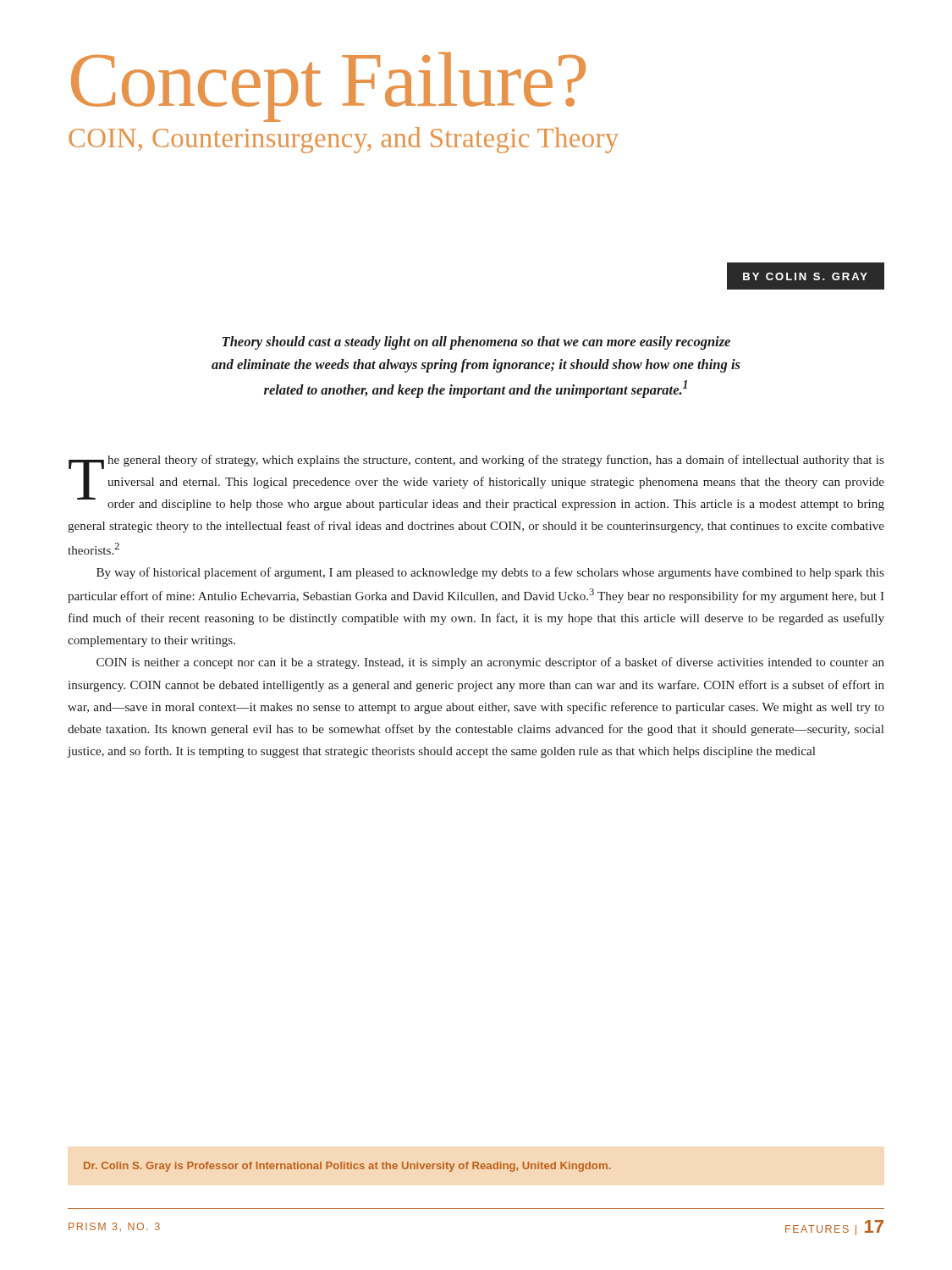The width and height of the screenshot is (952, 1270).
Task: Click the passage that begins "Theory should cast a steady light"
Action: (476, 366)
